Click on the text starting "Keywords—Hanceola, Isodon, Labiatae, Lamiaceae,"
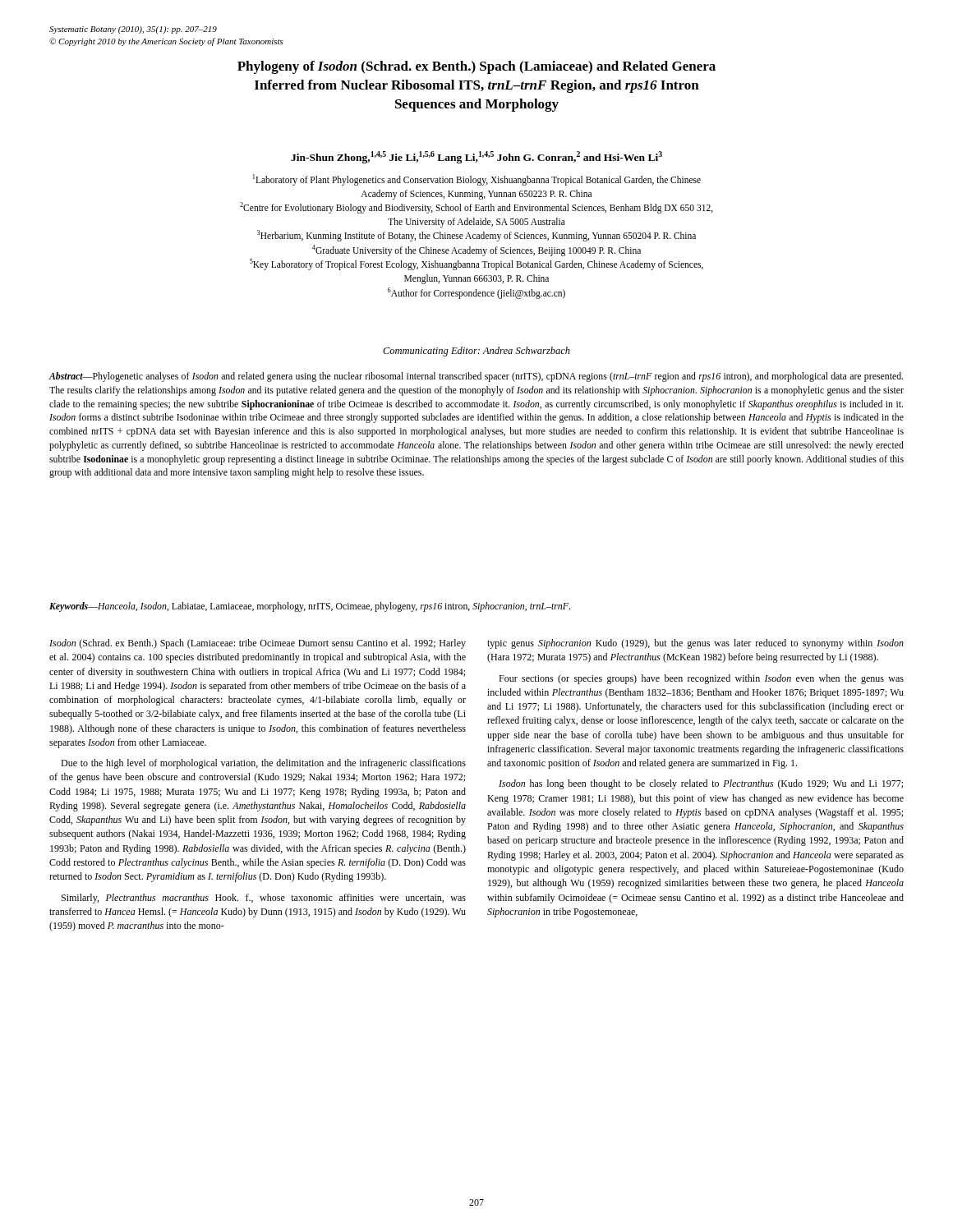 (x=310, y=606)
